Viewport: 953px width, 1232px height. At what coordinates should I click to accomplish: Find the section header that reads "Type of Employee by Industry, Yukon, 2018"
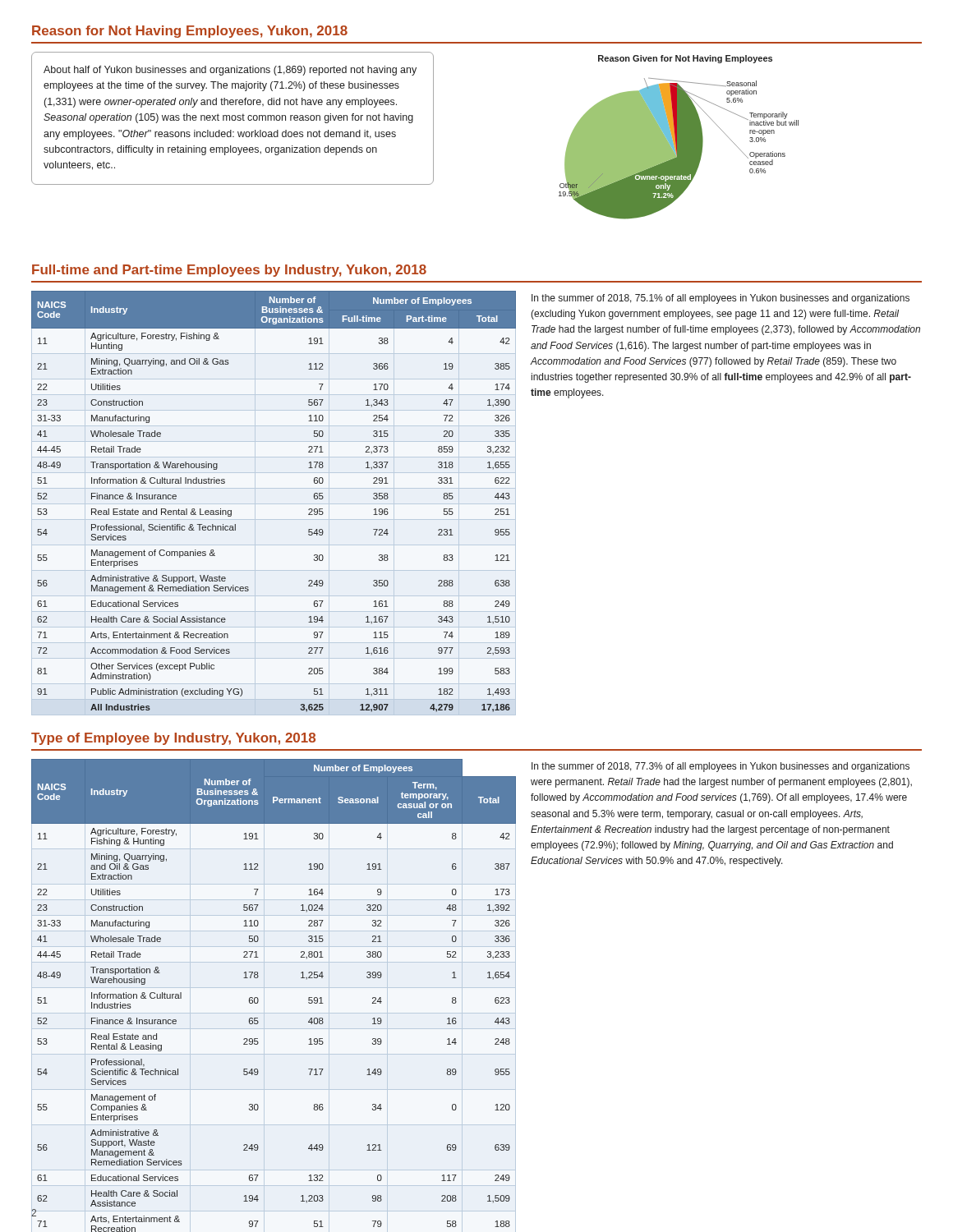(x=174, y=738)
